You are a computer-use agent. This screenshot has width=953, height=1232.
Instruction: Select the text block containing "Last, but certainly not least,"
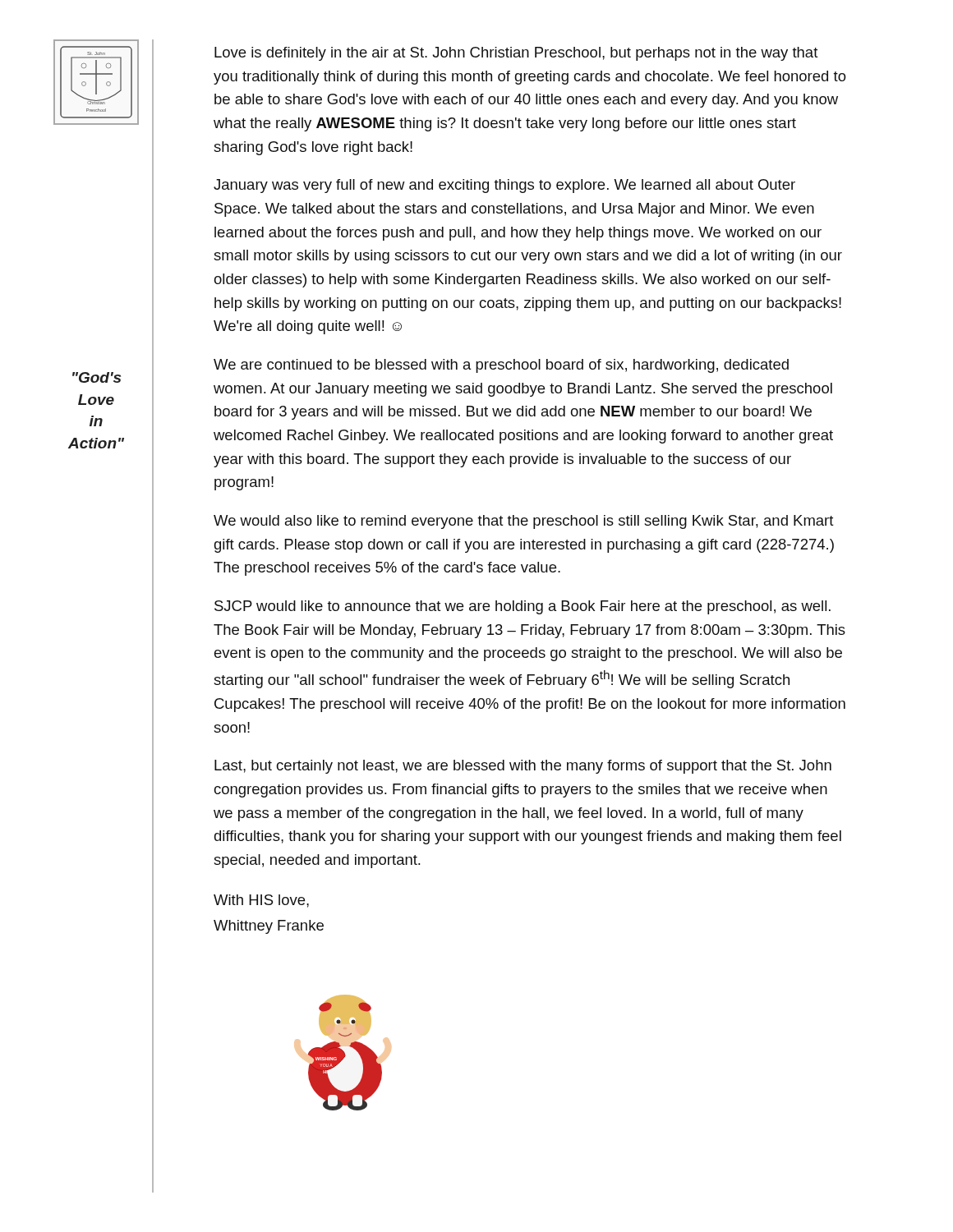tap(528, 812)
